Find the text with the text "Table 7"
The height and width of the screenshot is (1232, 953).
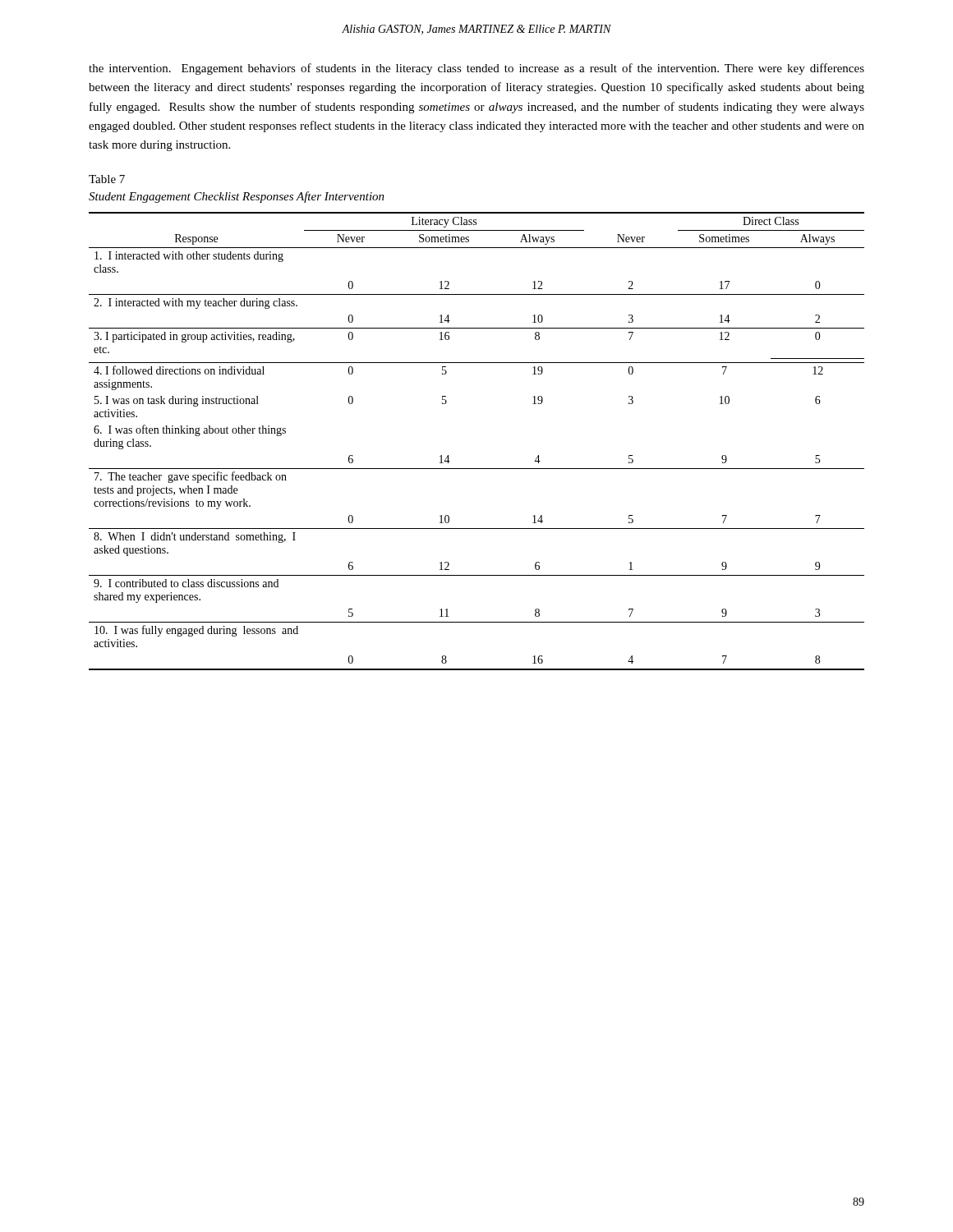point(107,179)
